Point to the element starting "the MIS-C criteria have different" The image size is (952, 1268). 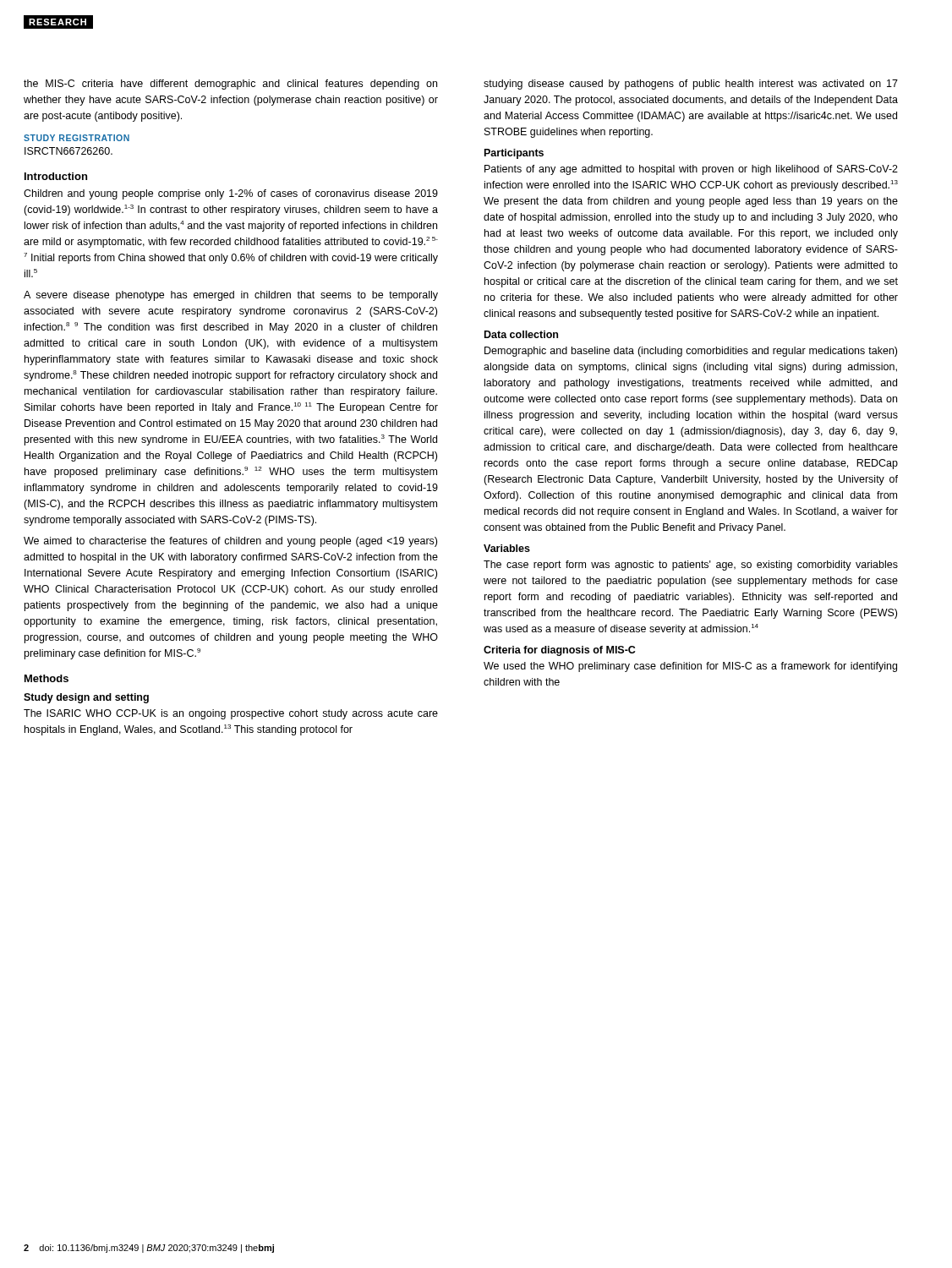tap(231, 100)
